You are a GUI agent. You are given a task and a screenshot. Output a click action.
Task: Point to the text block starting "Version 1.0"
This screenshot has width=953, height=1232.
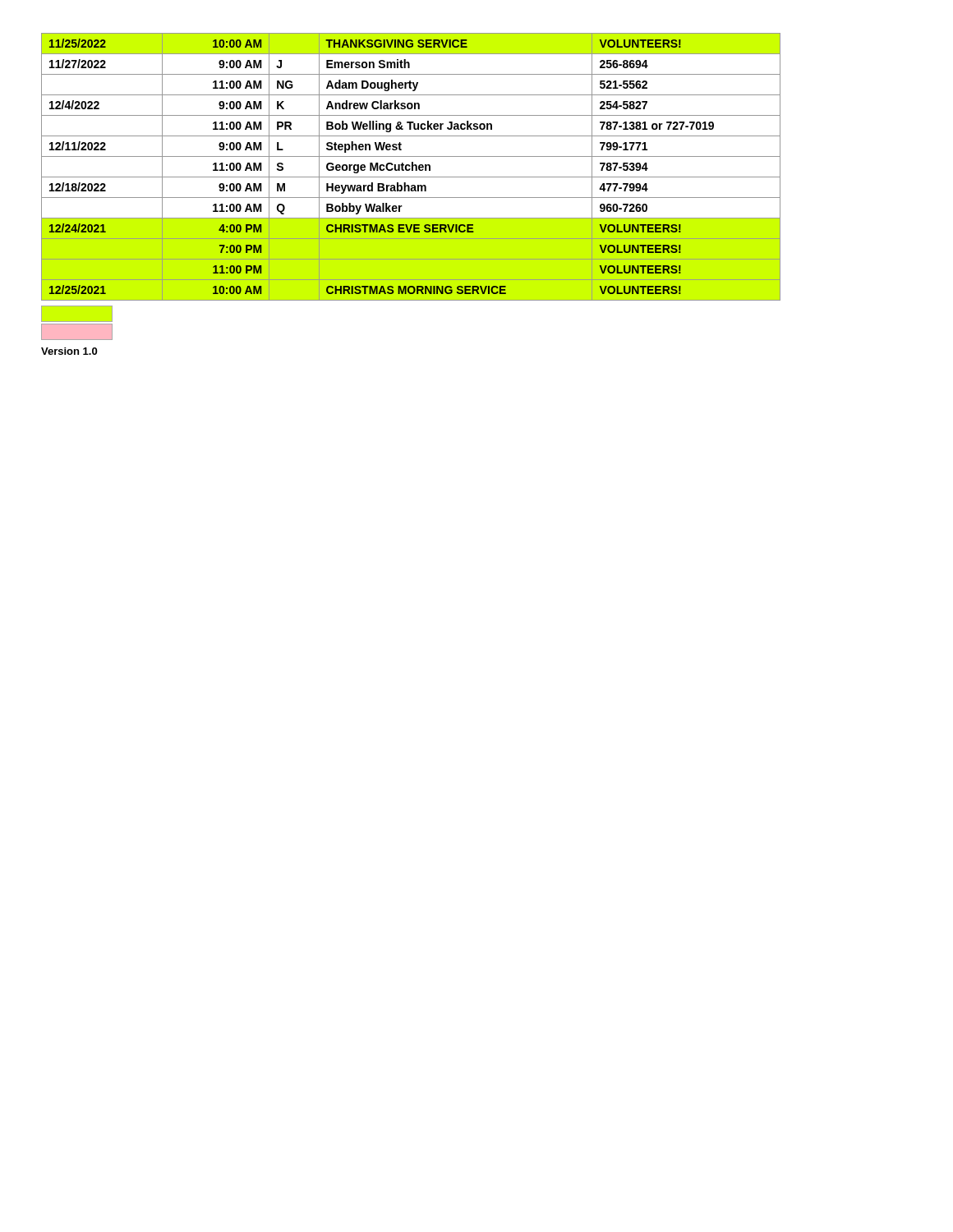pos(69,351)
